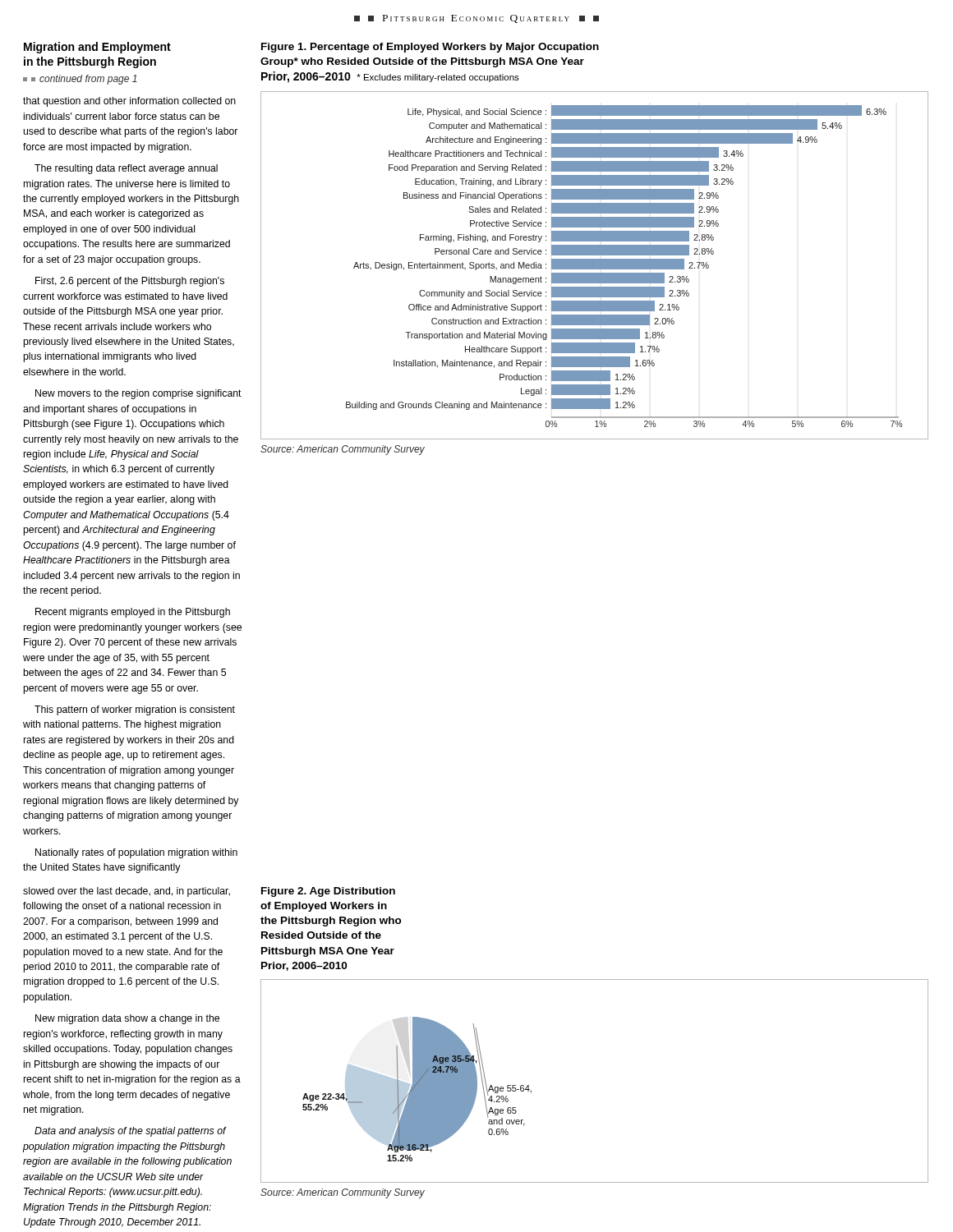Locate the region starting "Migration and Employmentin the Pittsburgh"

tap(97, 54)
